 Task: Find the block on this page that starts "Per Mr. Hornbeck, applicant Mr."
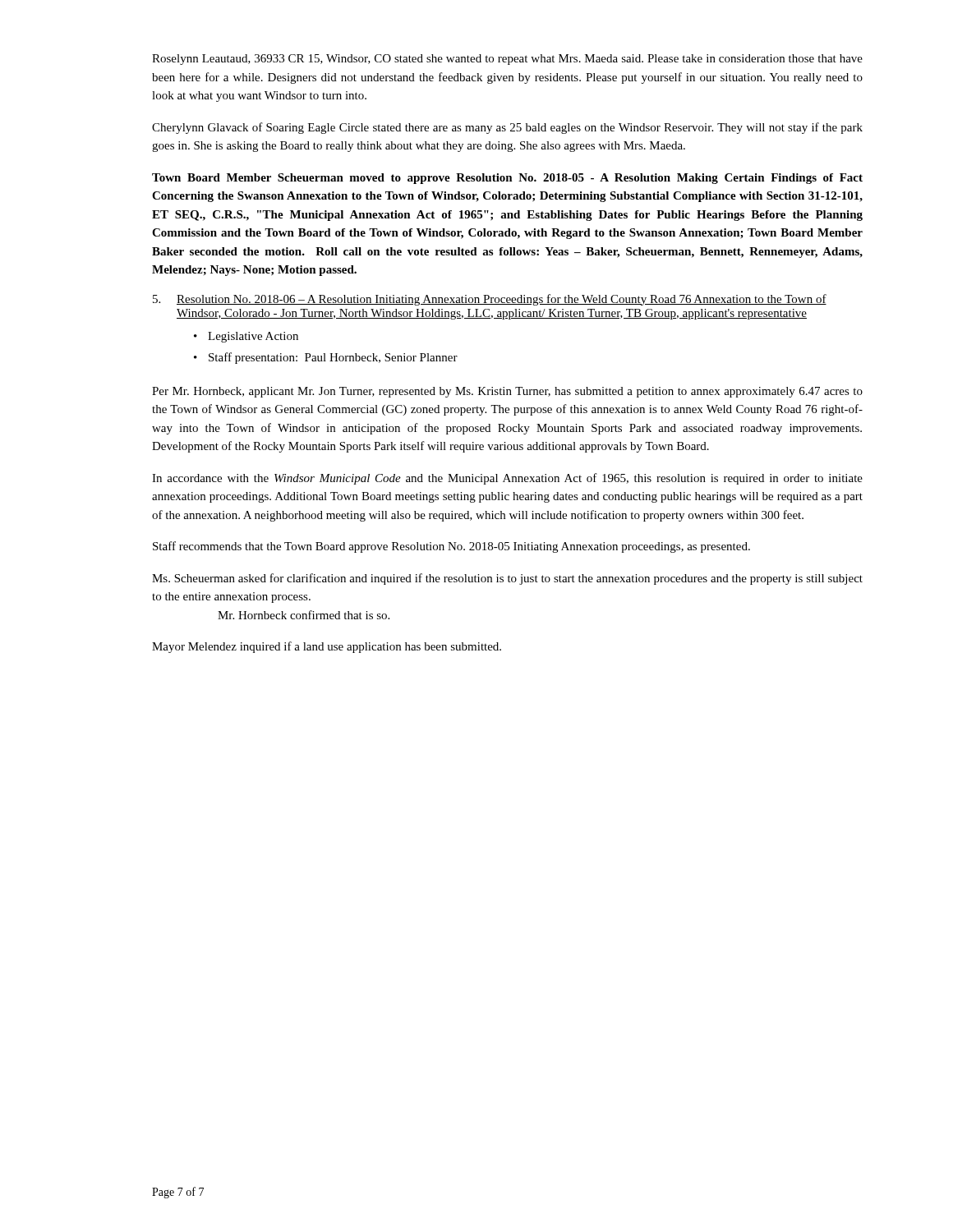(x=507, y=418)
